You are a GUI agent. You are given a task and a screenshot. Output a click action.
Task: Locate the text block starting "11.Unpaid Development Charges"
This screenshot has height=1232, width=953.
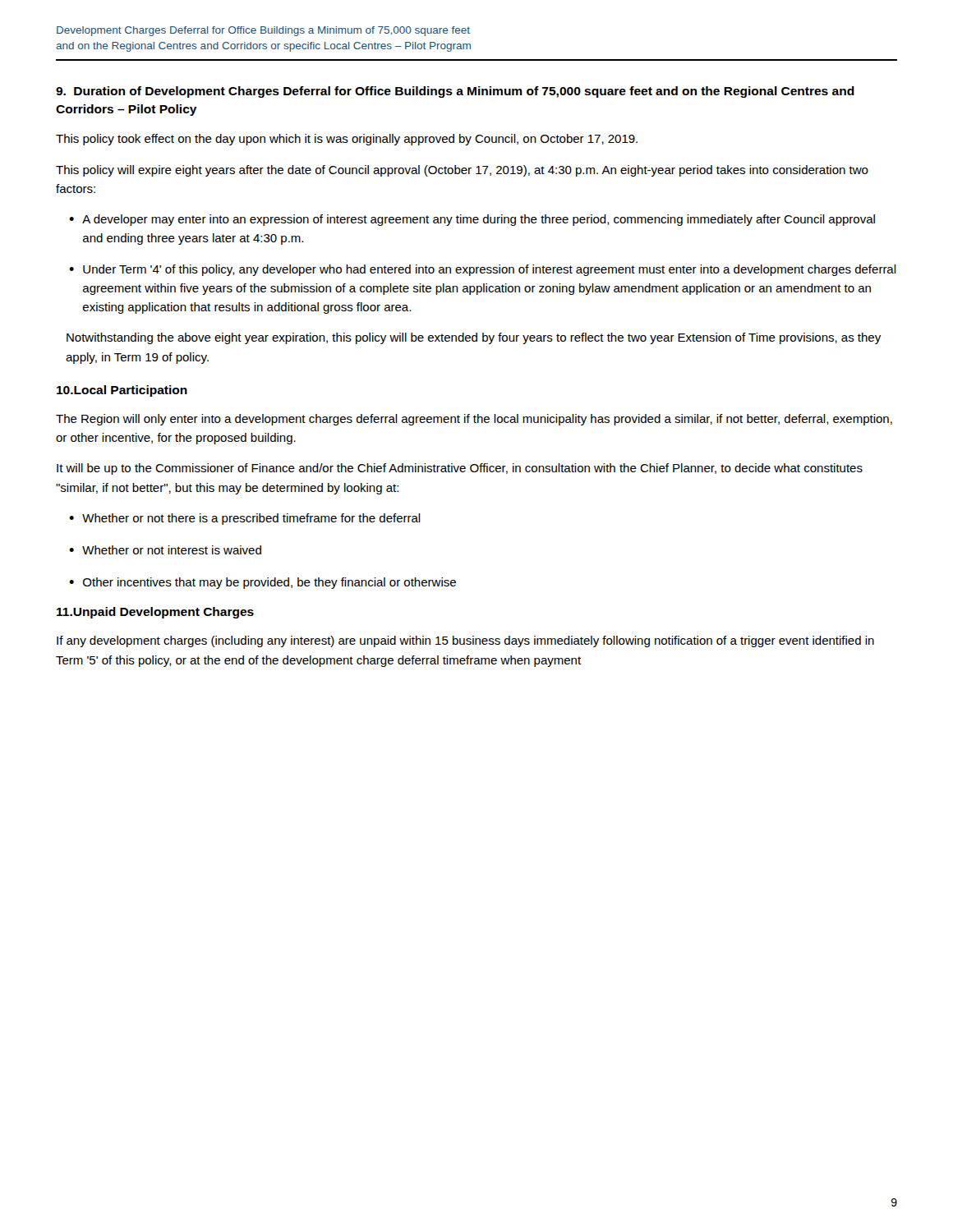(155, 612)
